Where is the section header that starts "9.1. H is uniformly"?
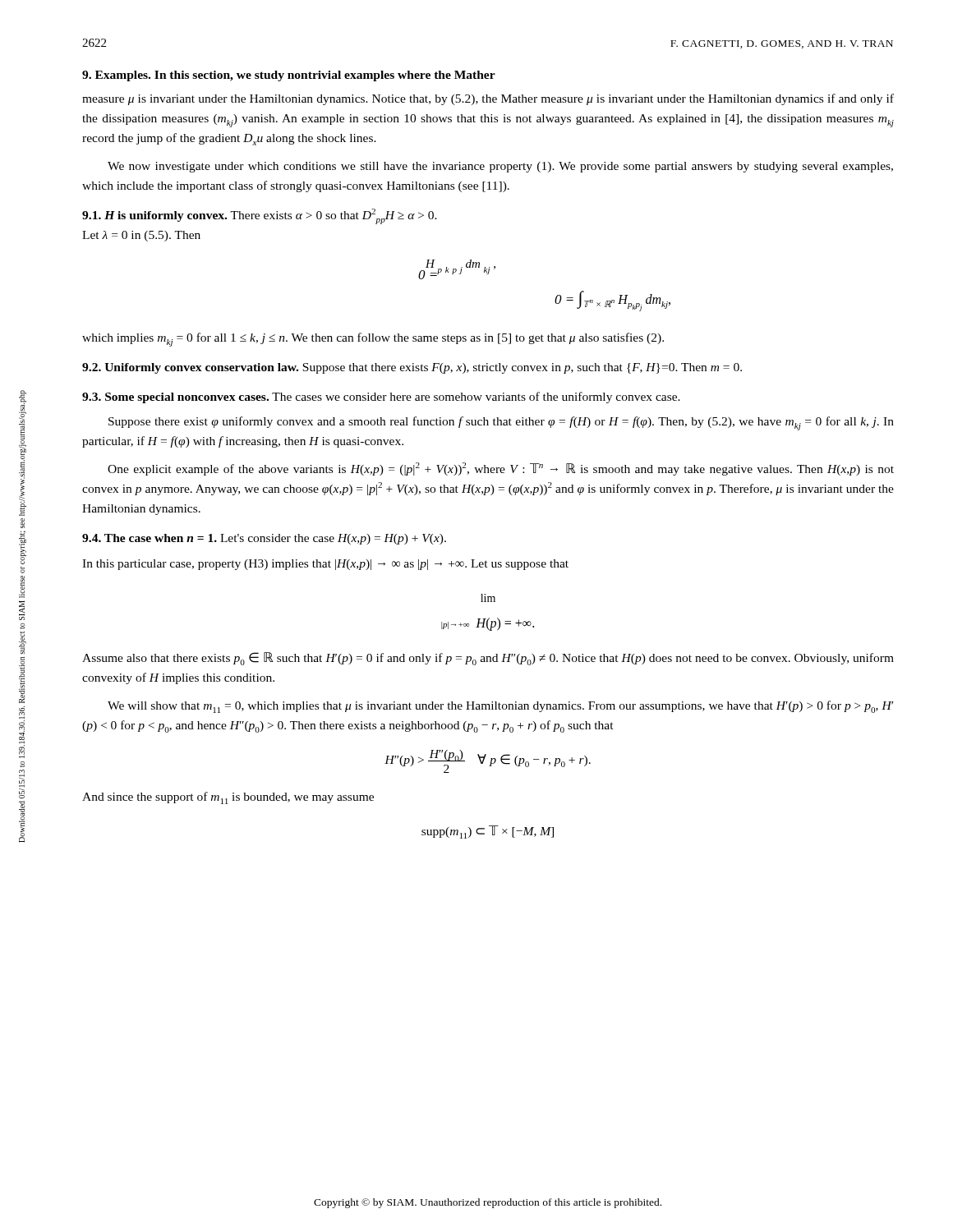This screenshot has height=1232, width=953. tap(260, 216)
